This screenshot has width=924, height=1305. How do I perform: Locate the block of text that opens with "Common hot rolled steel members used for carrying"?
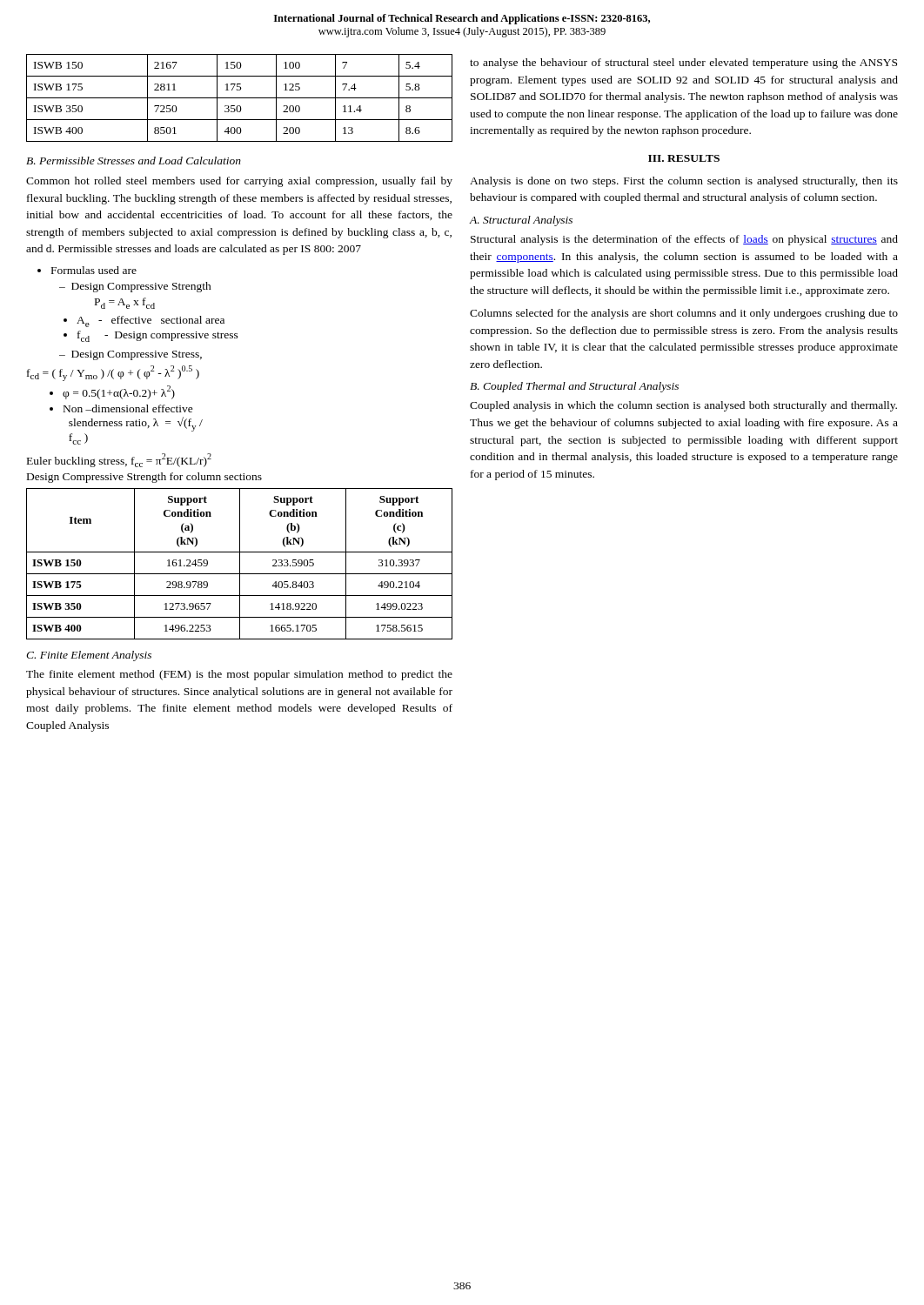click(239, 215)
